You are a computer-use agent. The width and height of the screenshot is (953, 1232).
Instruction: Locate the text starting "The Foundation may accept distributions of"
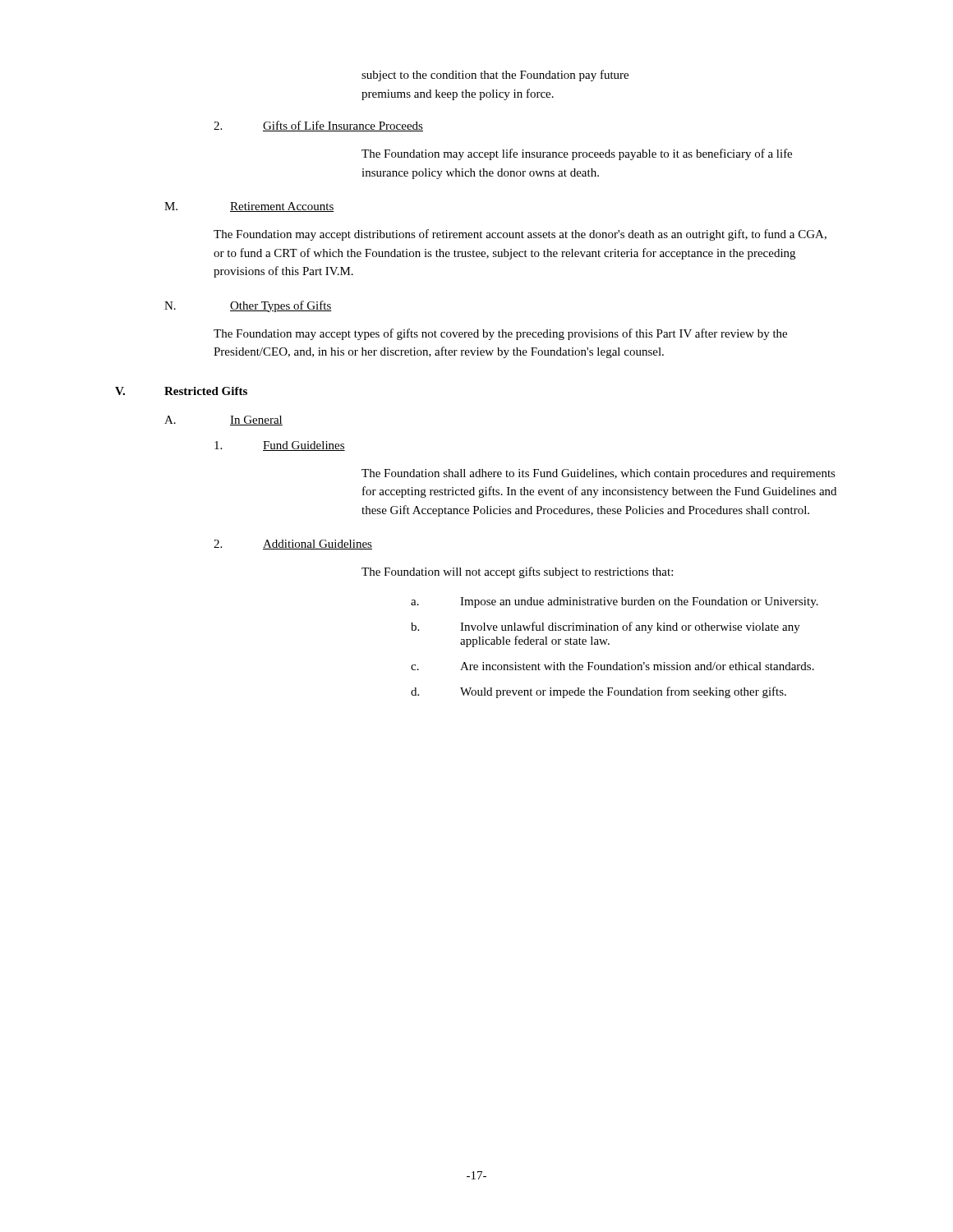click(526, 253)
